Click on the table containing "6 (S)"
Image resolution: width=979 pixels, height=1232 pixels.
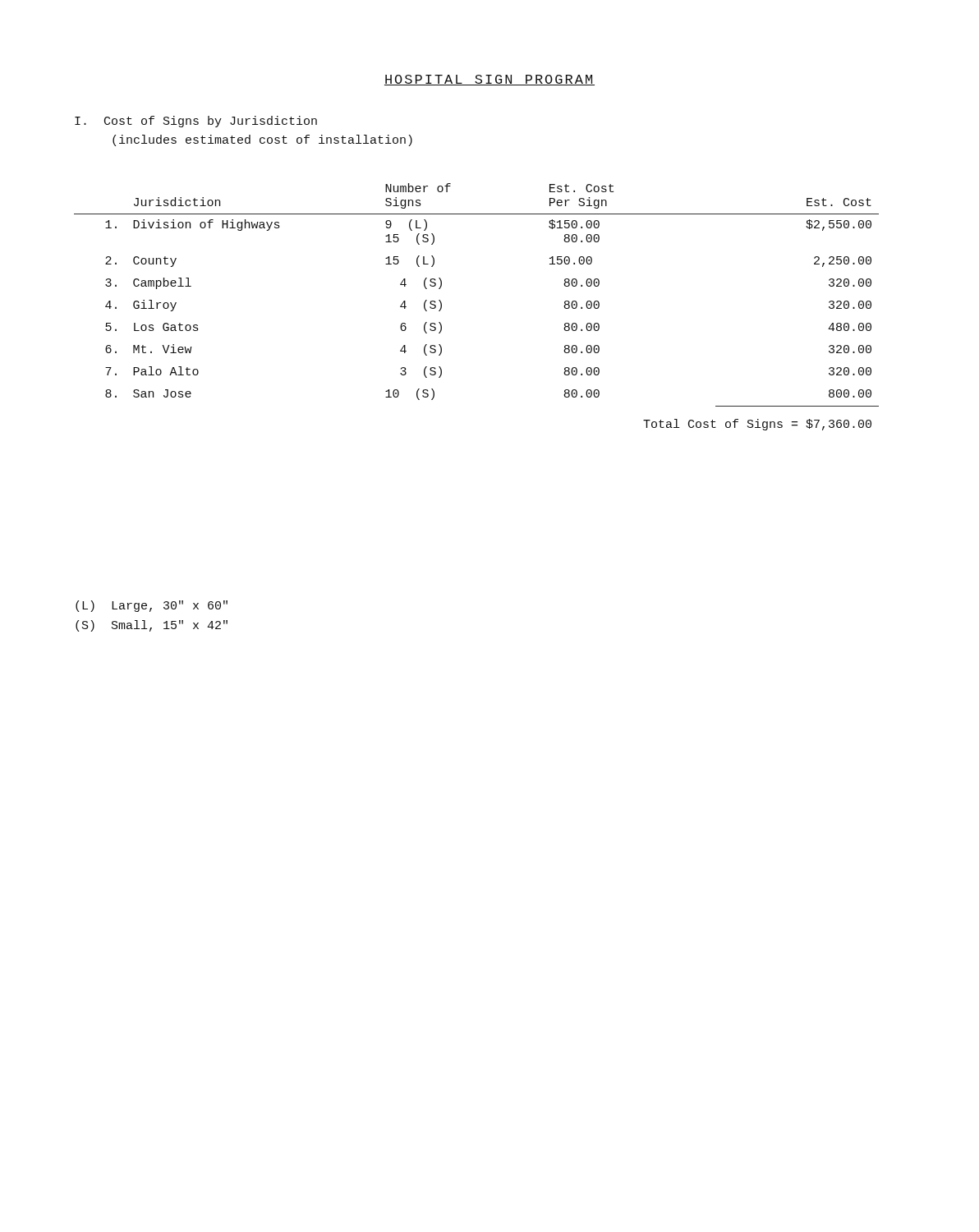[476, 306]
